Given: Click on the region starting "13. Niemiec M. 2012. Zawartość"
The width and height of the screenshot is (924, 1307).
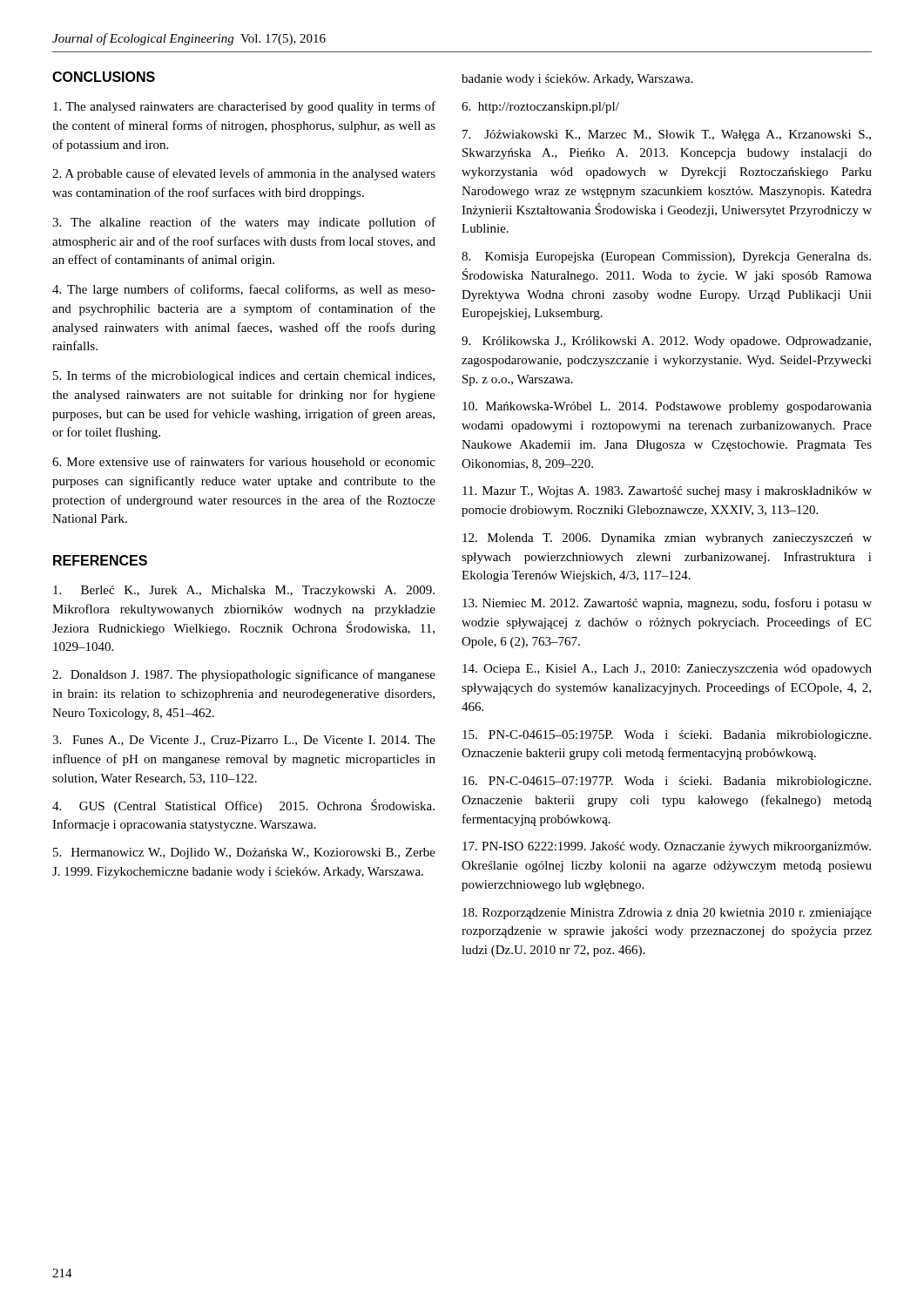Looking at the screenshot, I should pyautogui.click(x=667, y=622).
